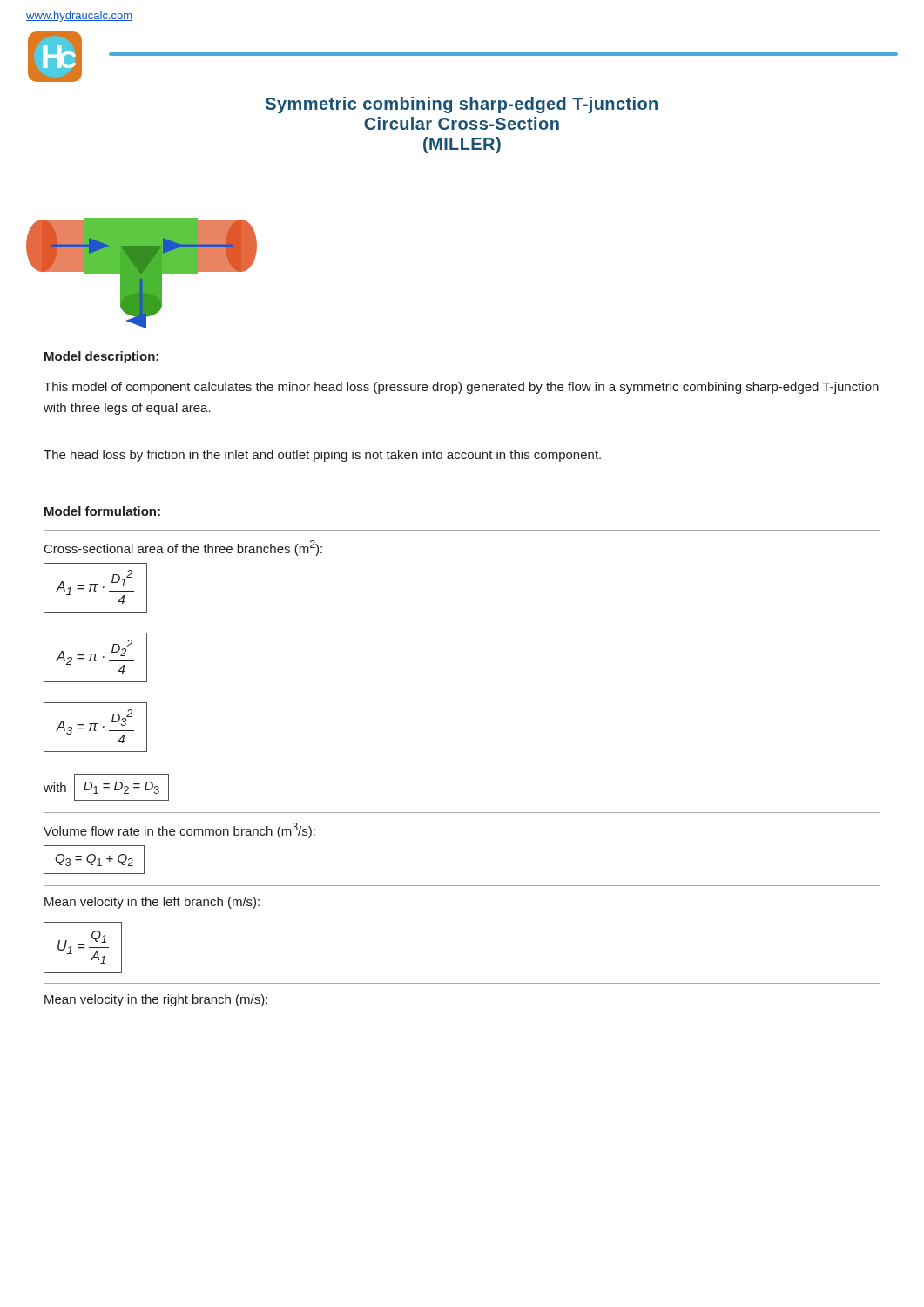This screenshot has width=924, height=1307.
Task: Point to "with D1 = D2 = D3"
Action: (x=106, y=787)
